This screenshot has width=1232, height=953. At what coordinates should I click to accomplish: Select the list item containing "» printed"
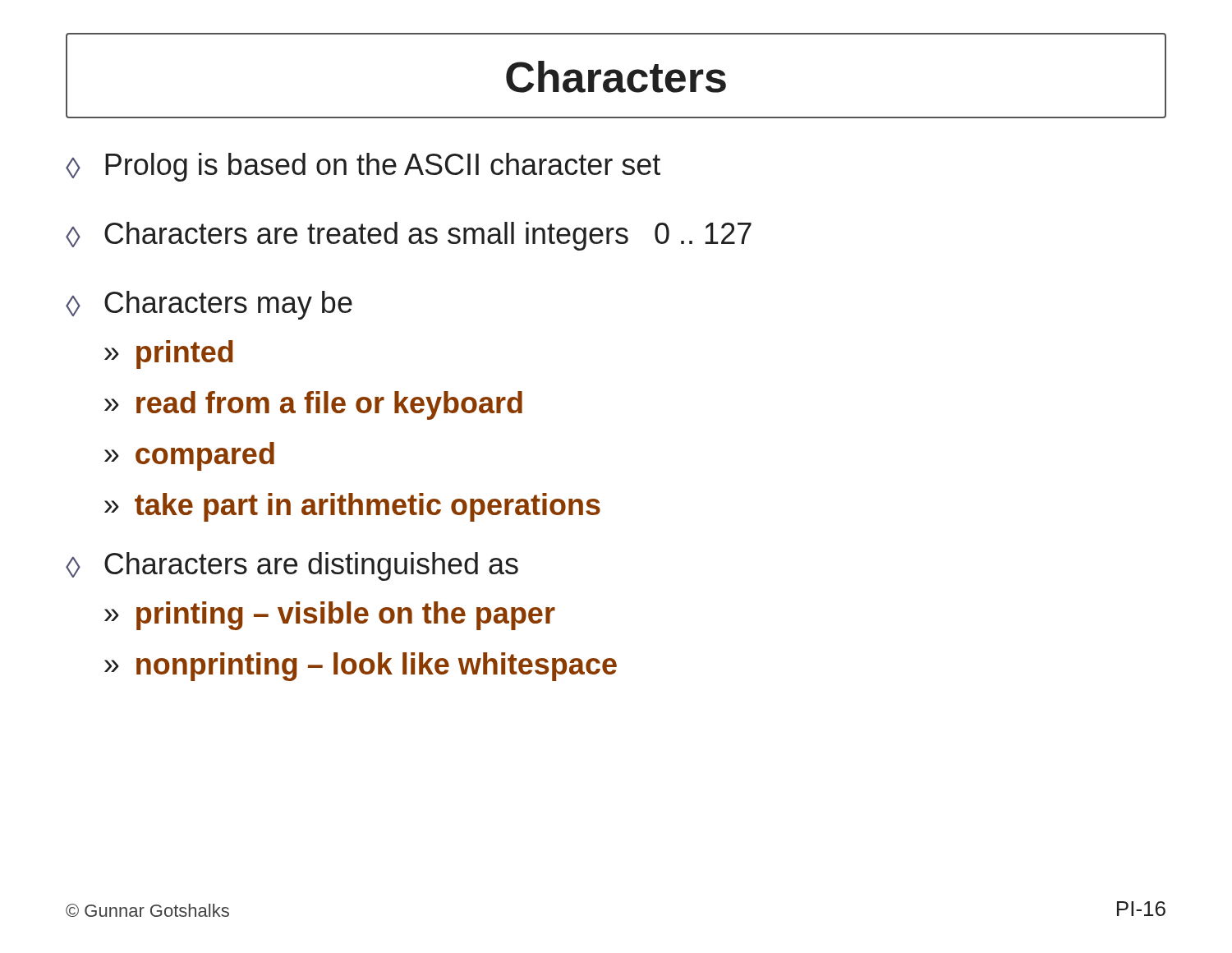pyautogui.click(x=169, y=352)
